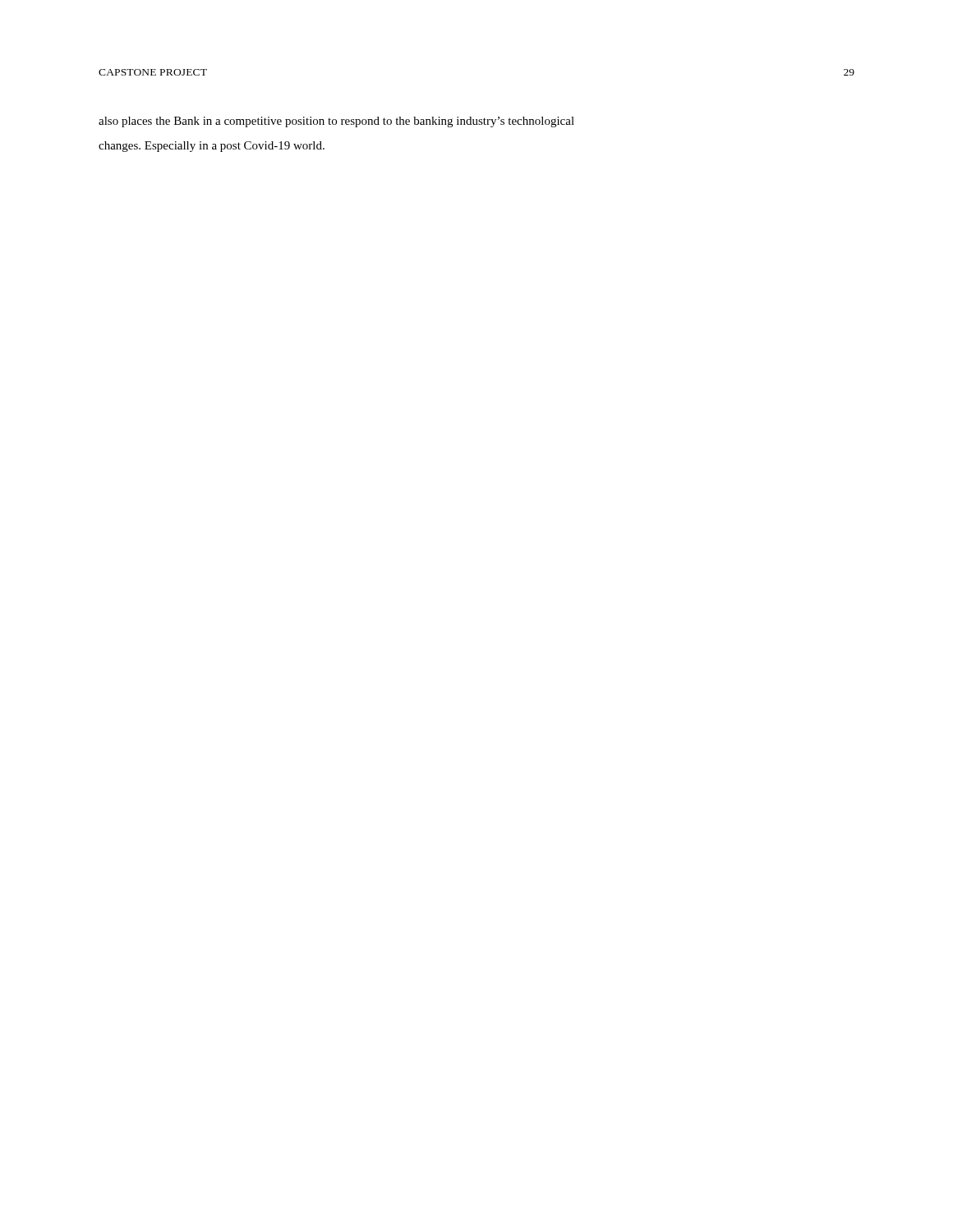
Task: Find the text block with the text "also places the Bank in a competitive"
Action: coord(336,133)
